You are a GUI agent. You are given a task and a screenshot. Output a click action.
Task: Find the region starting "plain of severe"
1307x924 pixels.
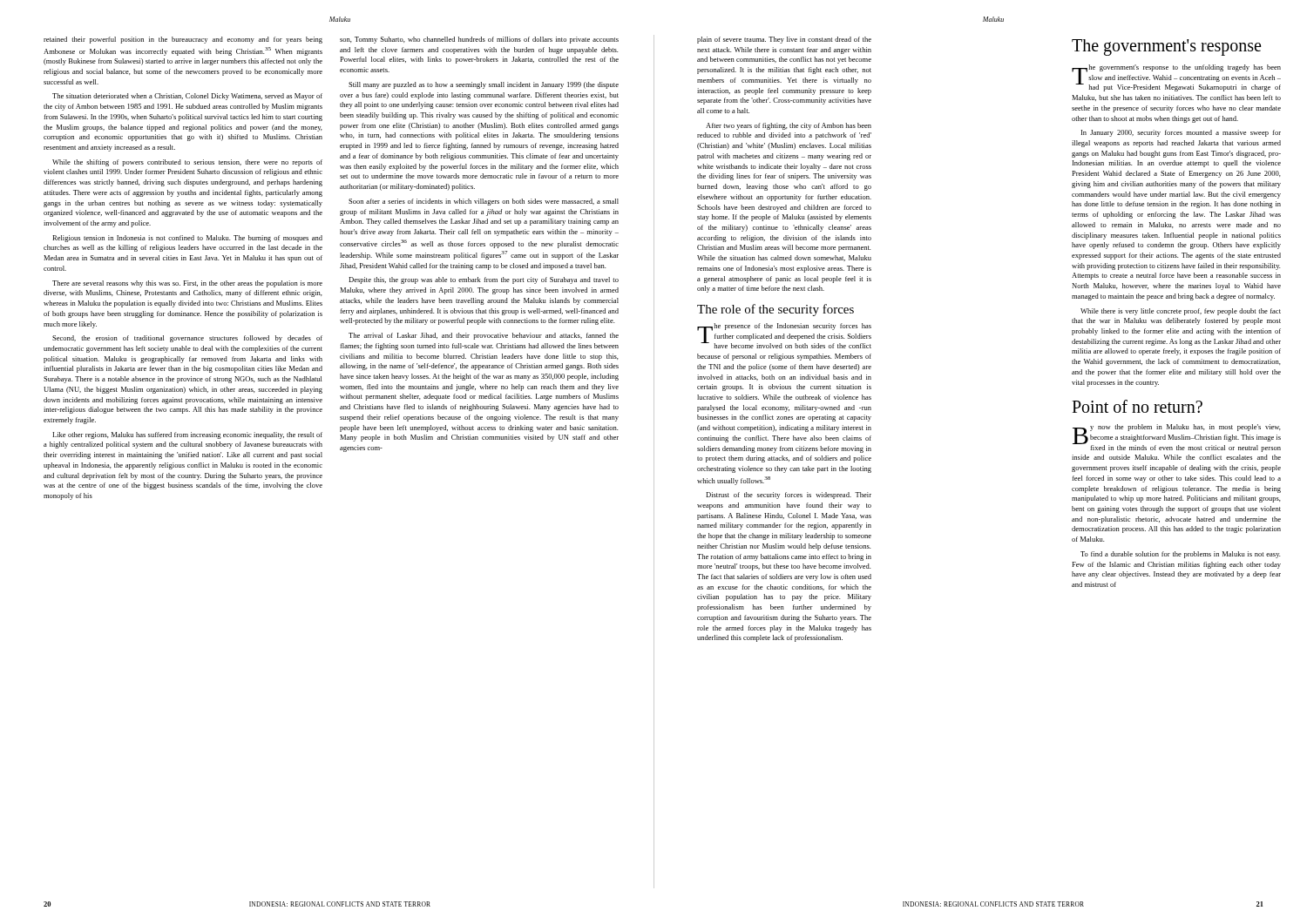click(x=784, y=165)
